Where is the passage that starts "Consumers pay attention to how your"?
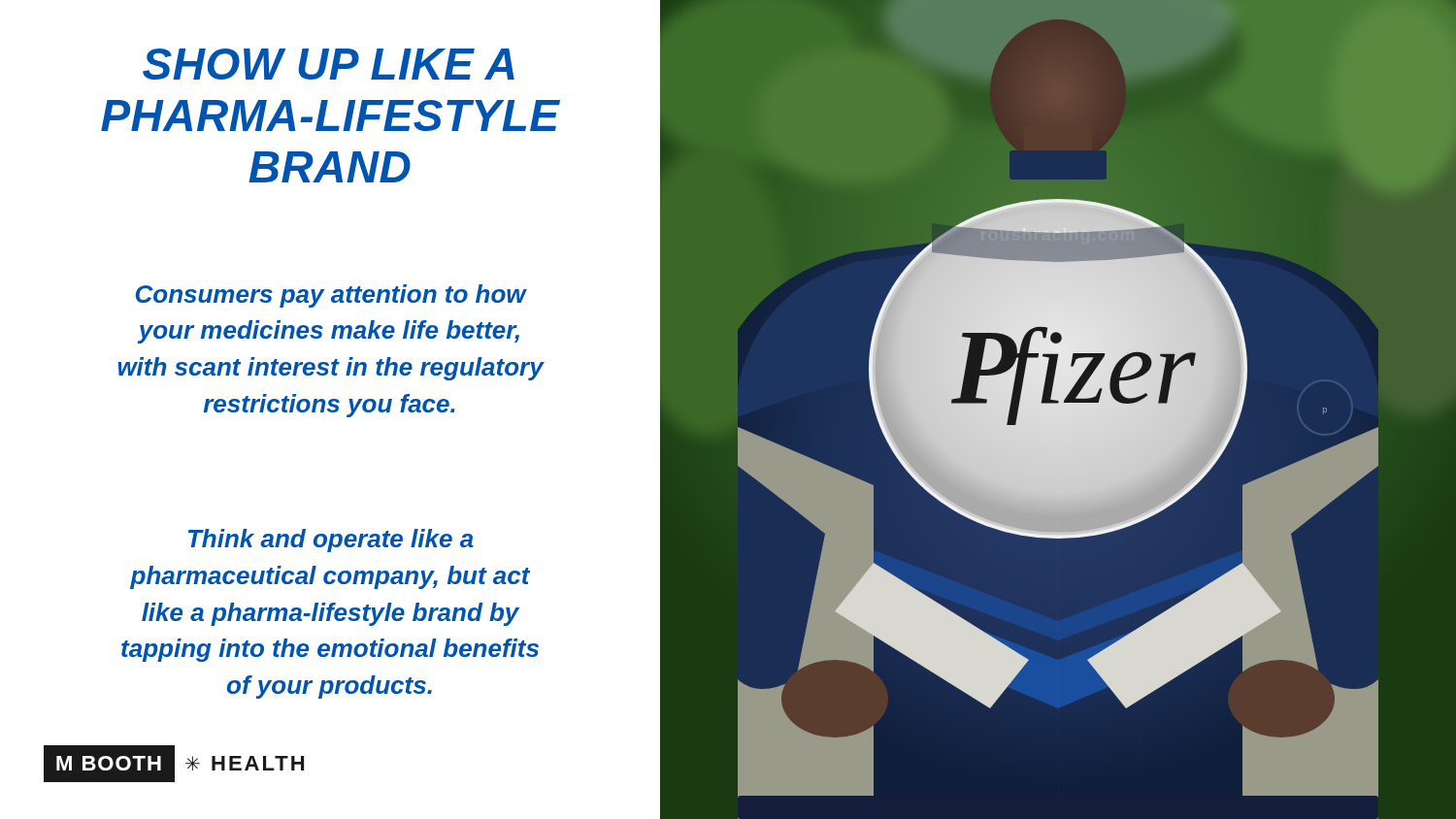This screenshot has height=819, width=1456. [330, 349]
